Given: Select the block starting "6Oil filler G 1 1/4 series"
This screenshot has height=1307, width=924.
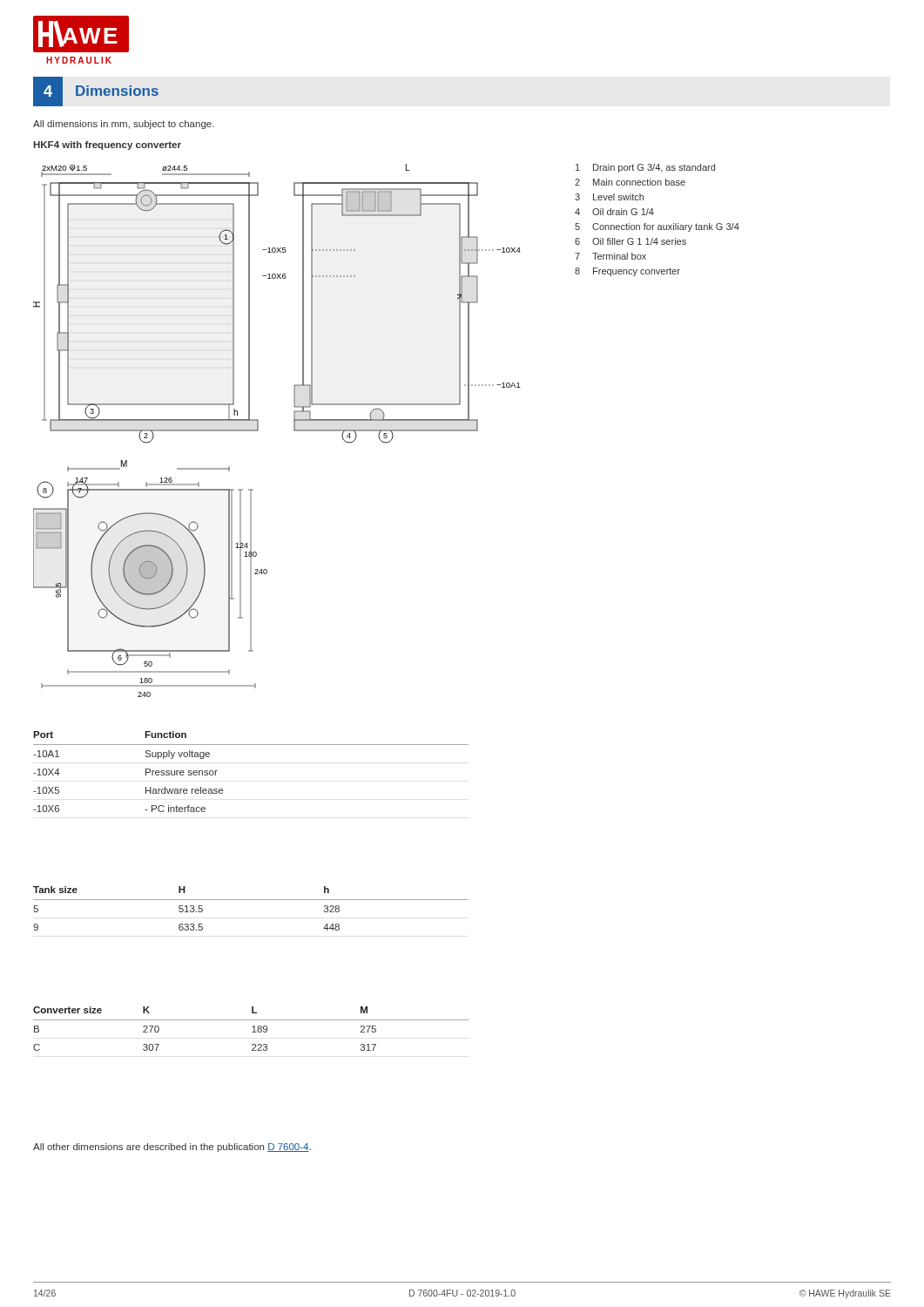Looking at the screenshot, I should [631, 241].
